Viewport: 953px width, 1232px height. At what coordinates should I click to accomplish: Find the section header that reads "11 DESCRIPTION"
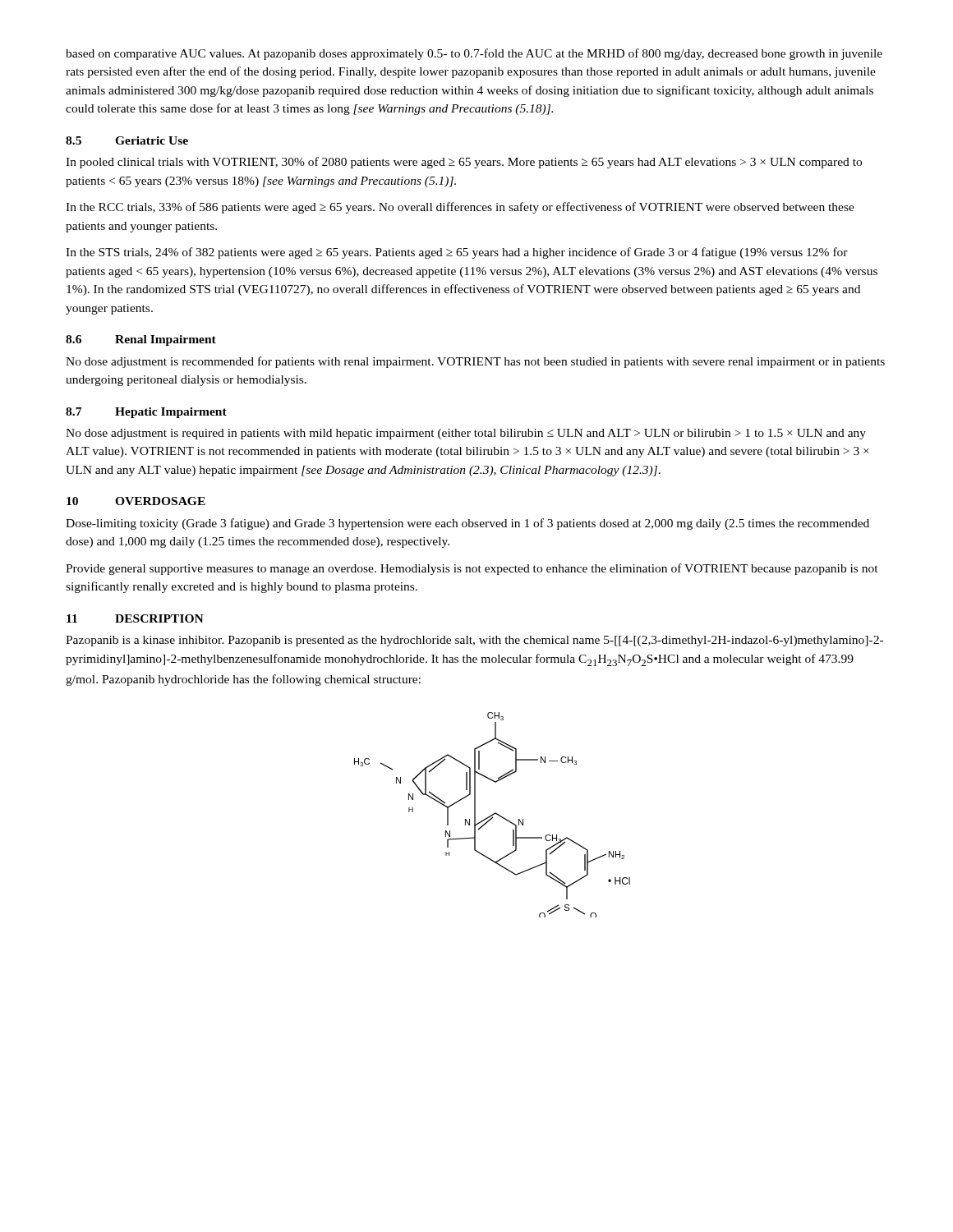point(135,618)
